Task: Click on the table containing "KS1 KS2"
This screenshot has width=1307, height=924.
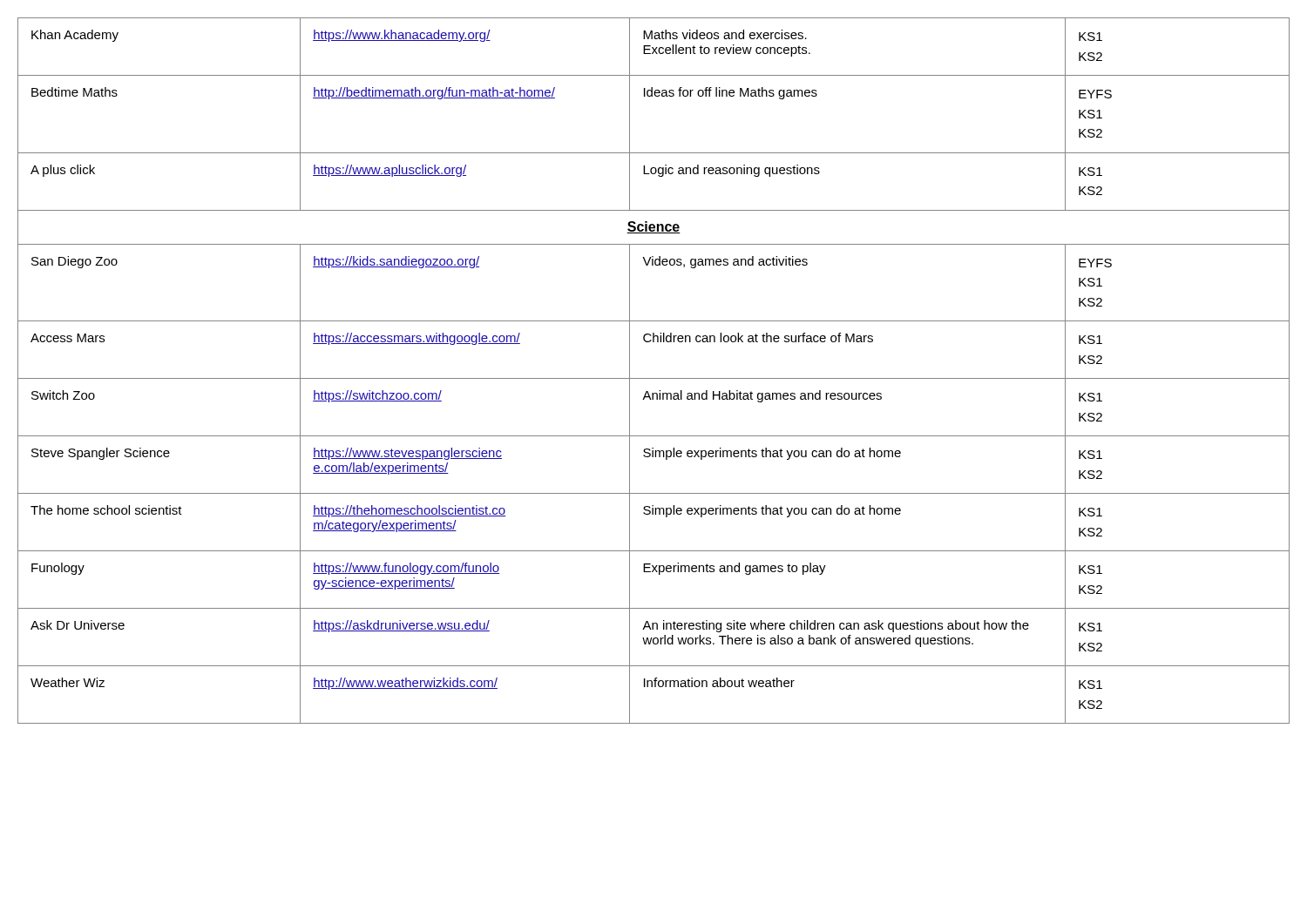Action: point(654,371)
